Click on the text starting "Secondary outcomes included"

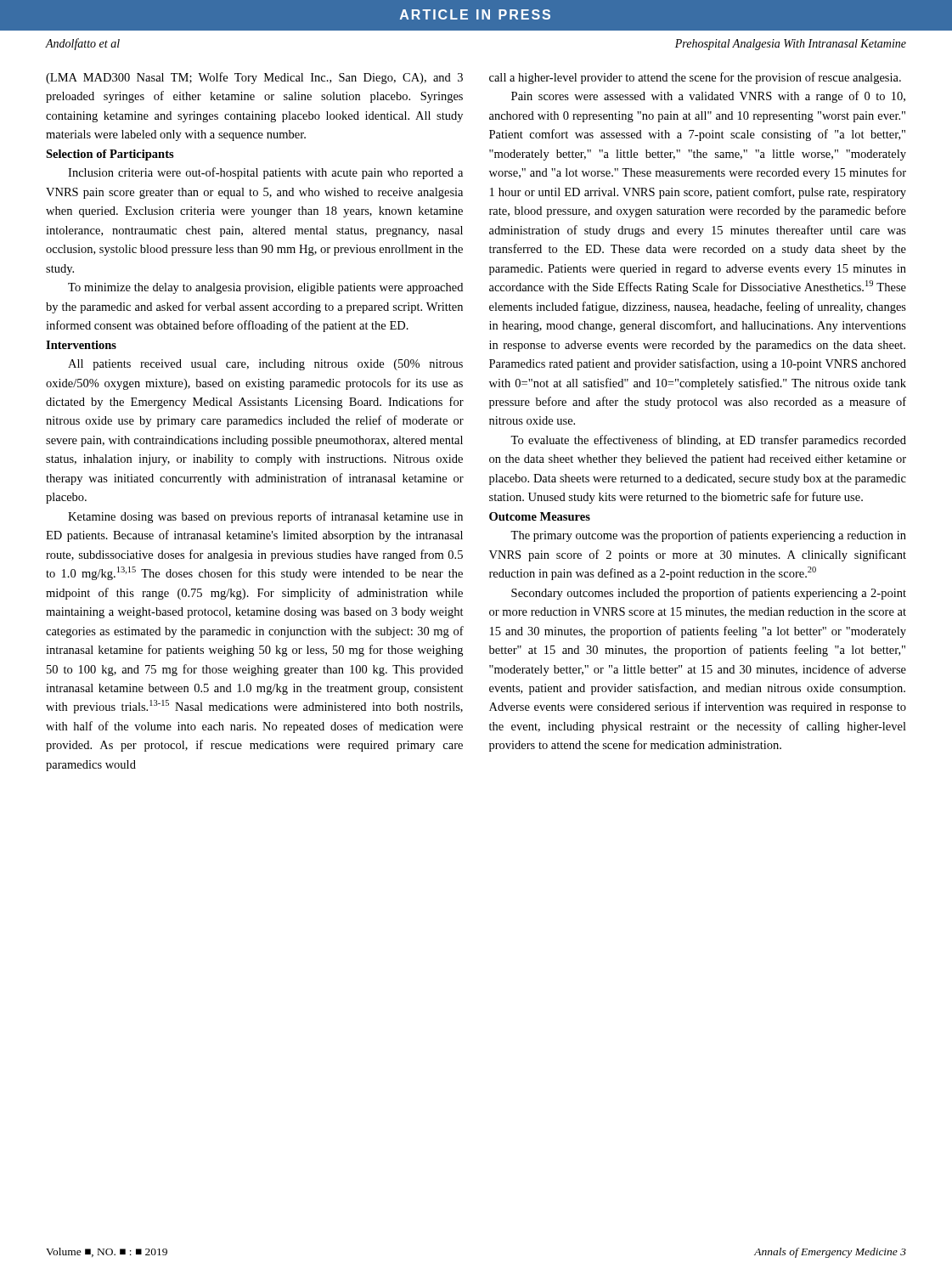(x=697, y=669)
